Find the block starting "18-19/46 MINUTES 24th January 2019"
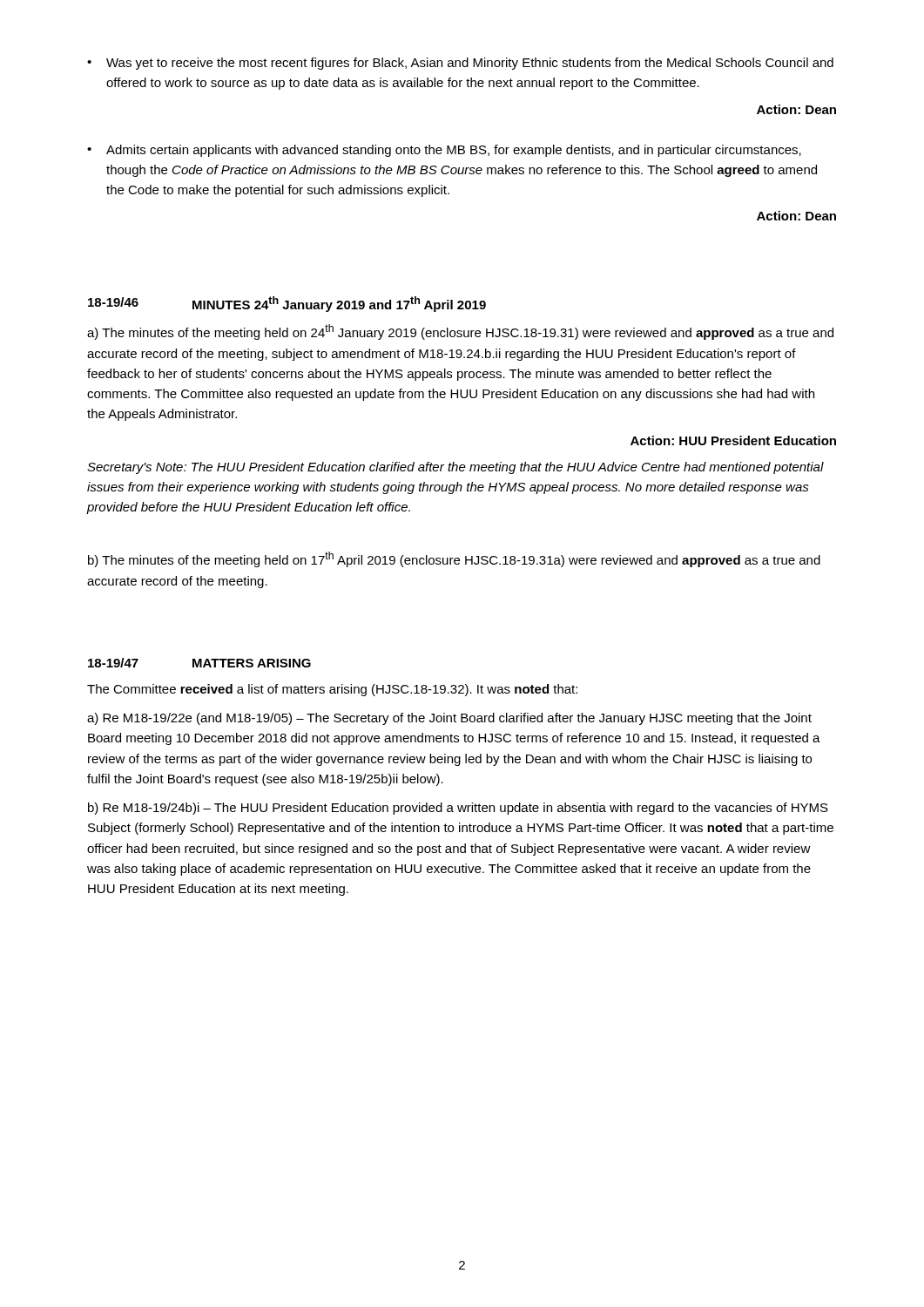This screenshot has height=1307, width=924. 287,303
